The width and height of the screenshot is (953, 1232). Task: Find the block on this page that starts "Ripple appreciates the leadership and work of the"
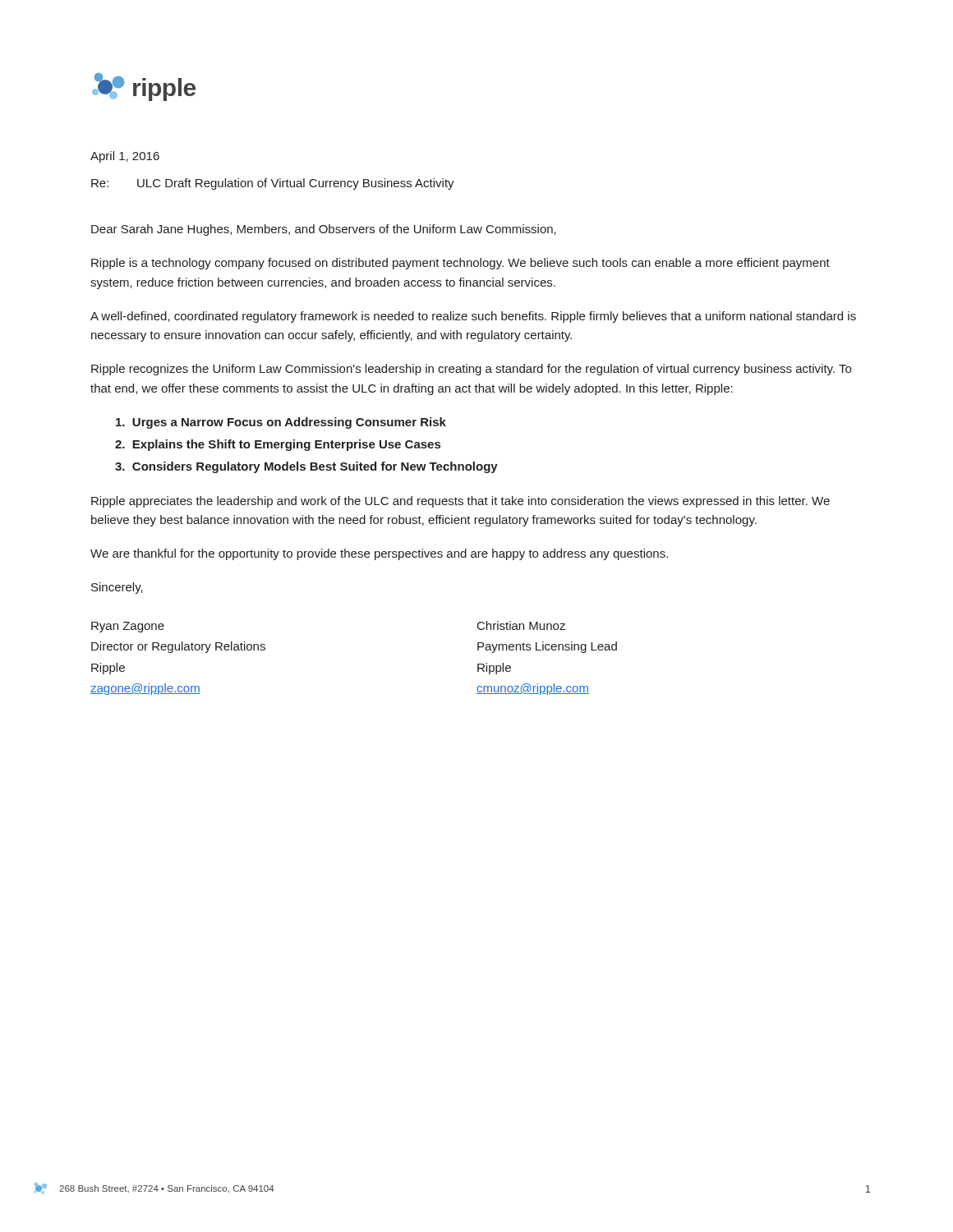(460, 510)
